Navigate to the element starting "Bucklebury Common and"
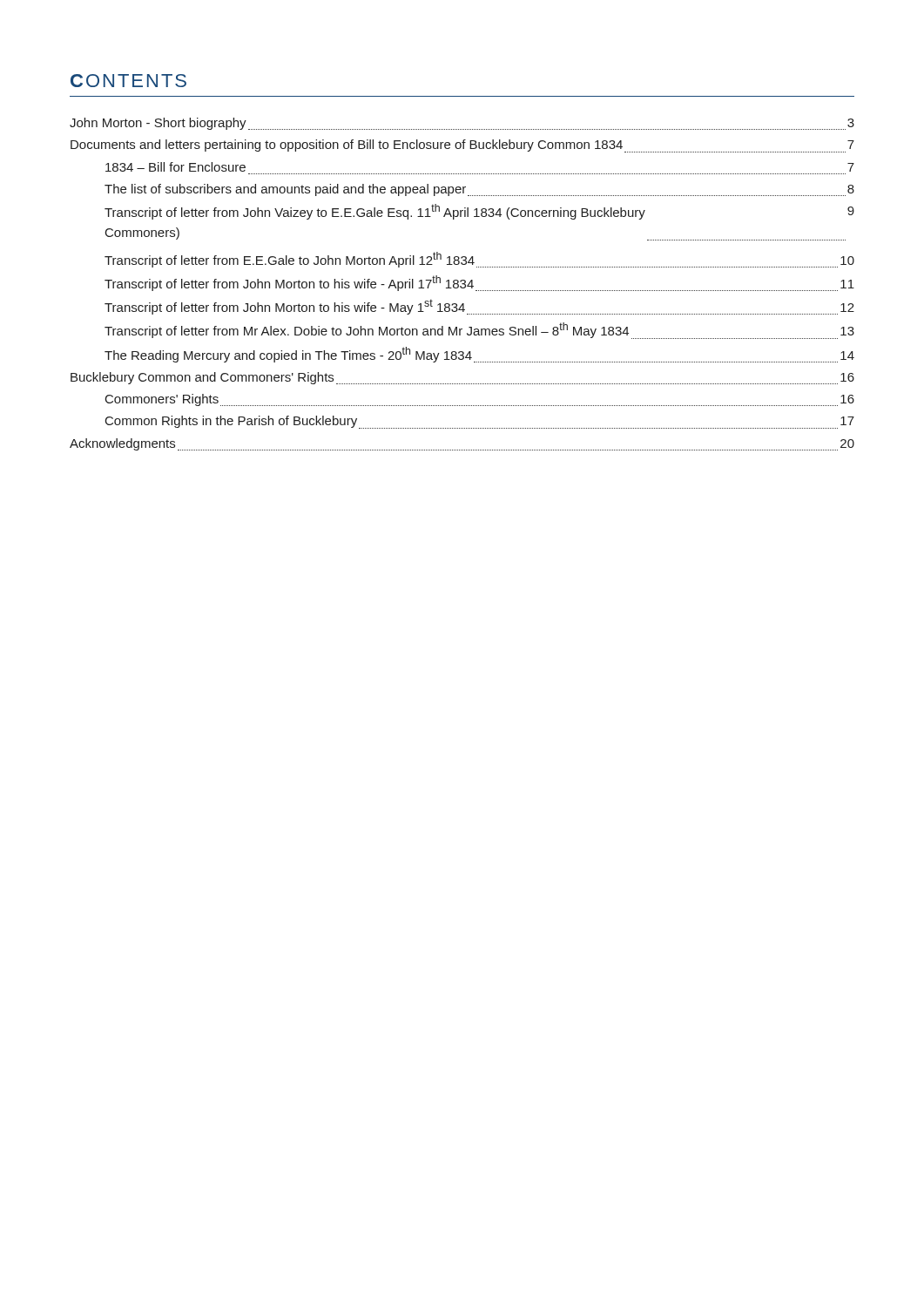The height and width of the screenshot is (1307, 924). tap(462, 377)
